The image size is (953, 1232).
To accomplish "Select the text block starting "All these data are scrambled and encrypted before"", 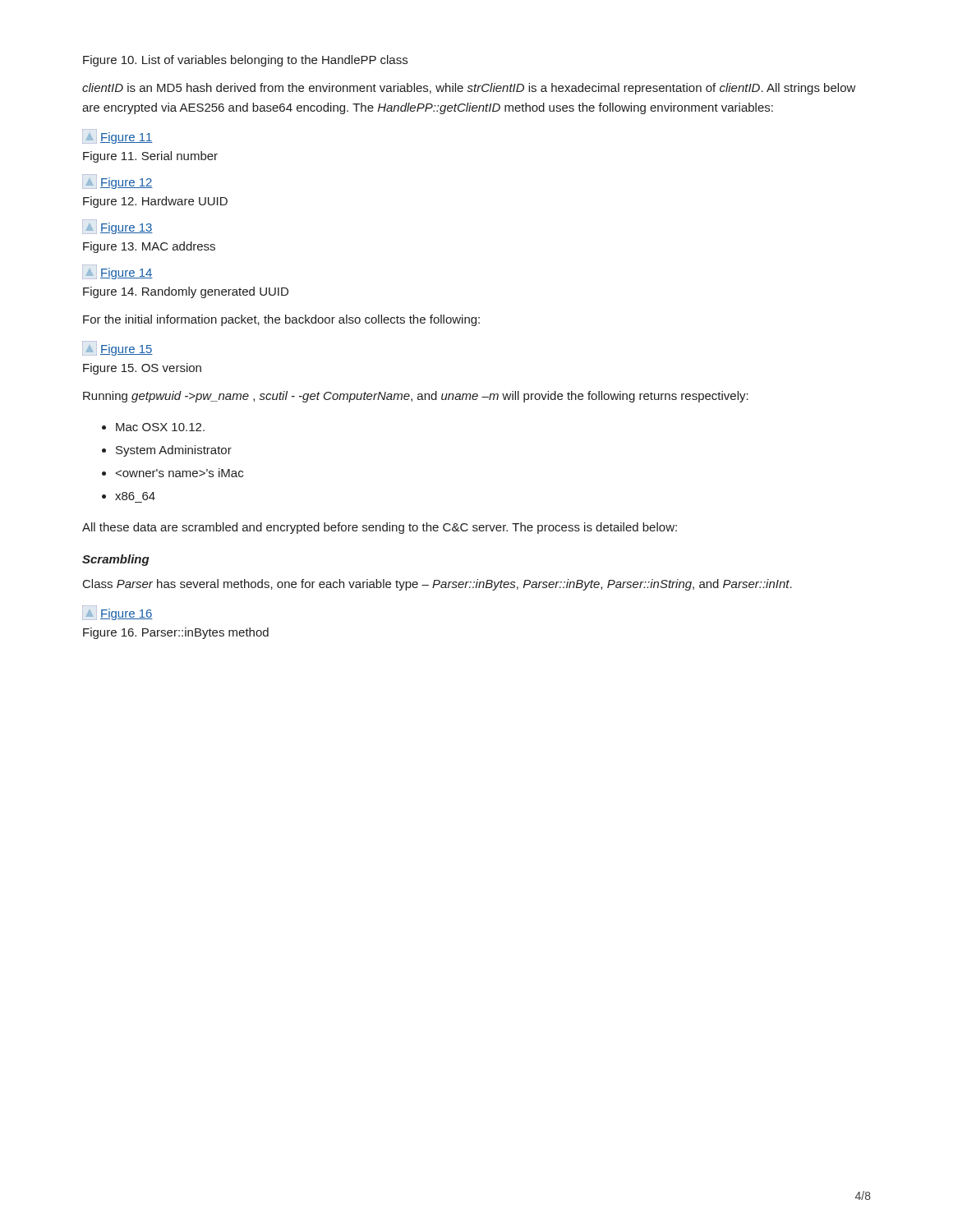I will [x=380, y=527].
